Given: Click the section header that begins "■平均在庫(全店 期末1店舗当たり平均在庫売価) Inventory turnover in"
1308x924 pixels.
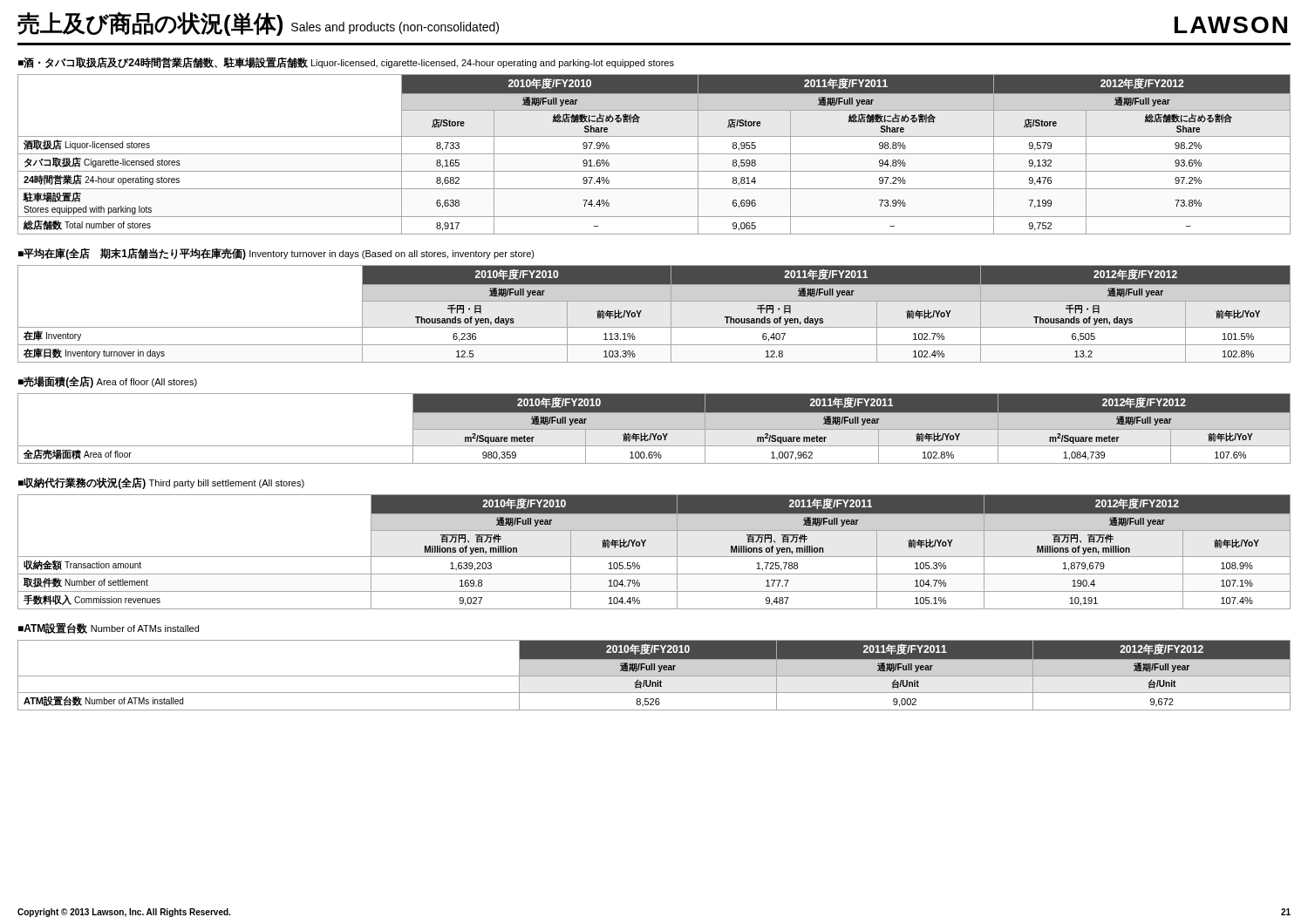Looking at the screenshot, I should [276, 254].
